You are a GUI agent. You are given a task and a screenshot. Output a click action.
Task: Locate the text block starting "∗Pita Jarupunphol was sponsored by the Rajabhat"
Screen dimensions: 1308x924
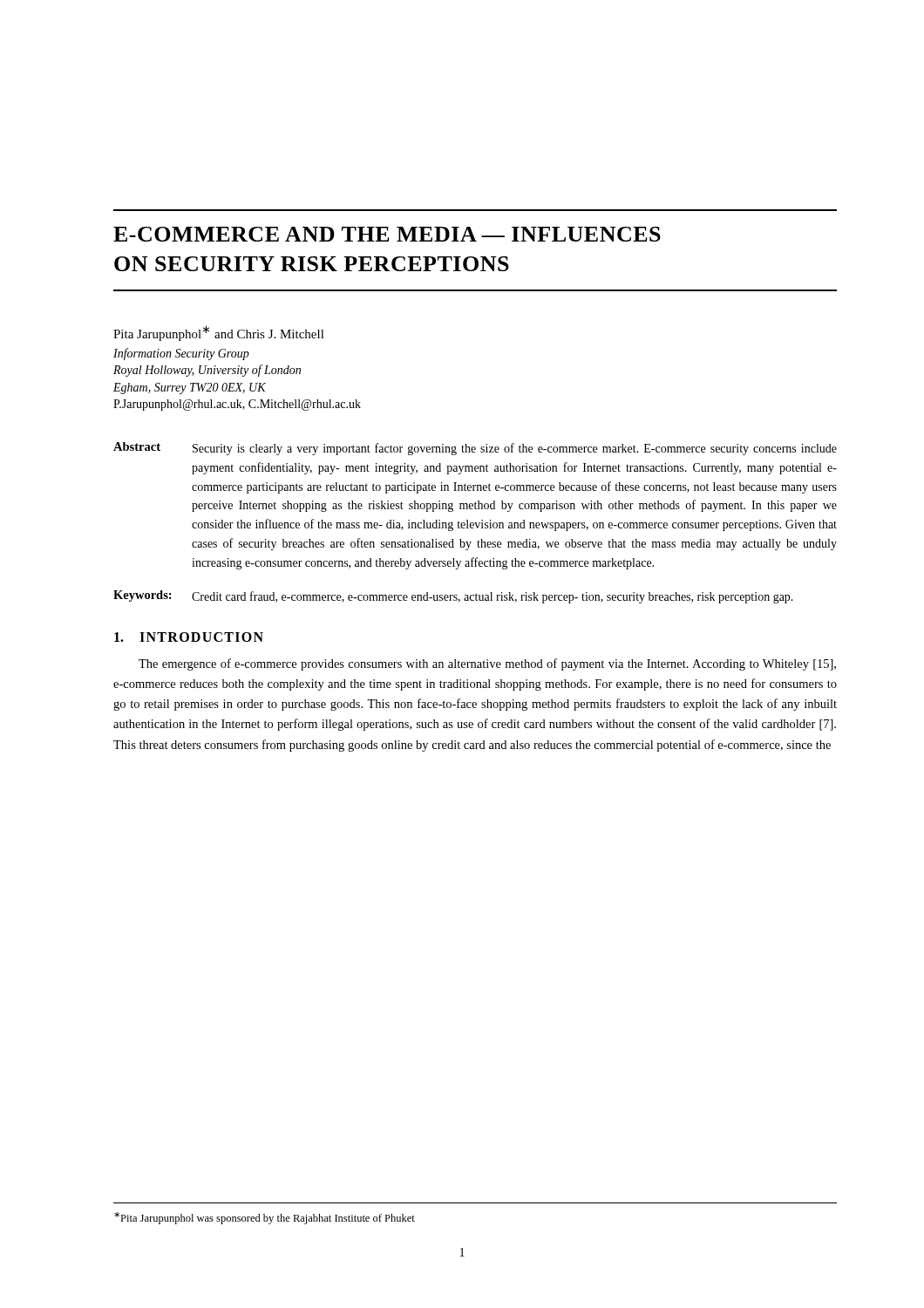coord(264,1217)
